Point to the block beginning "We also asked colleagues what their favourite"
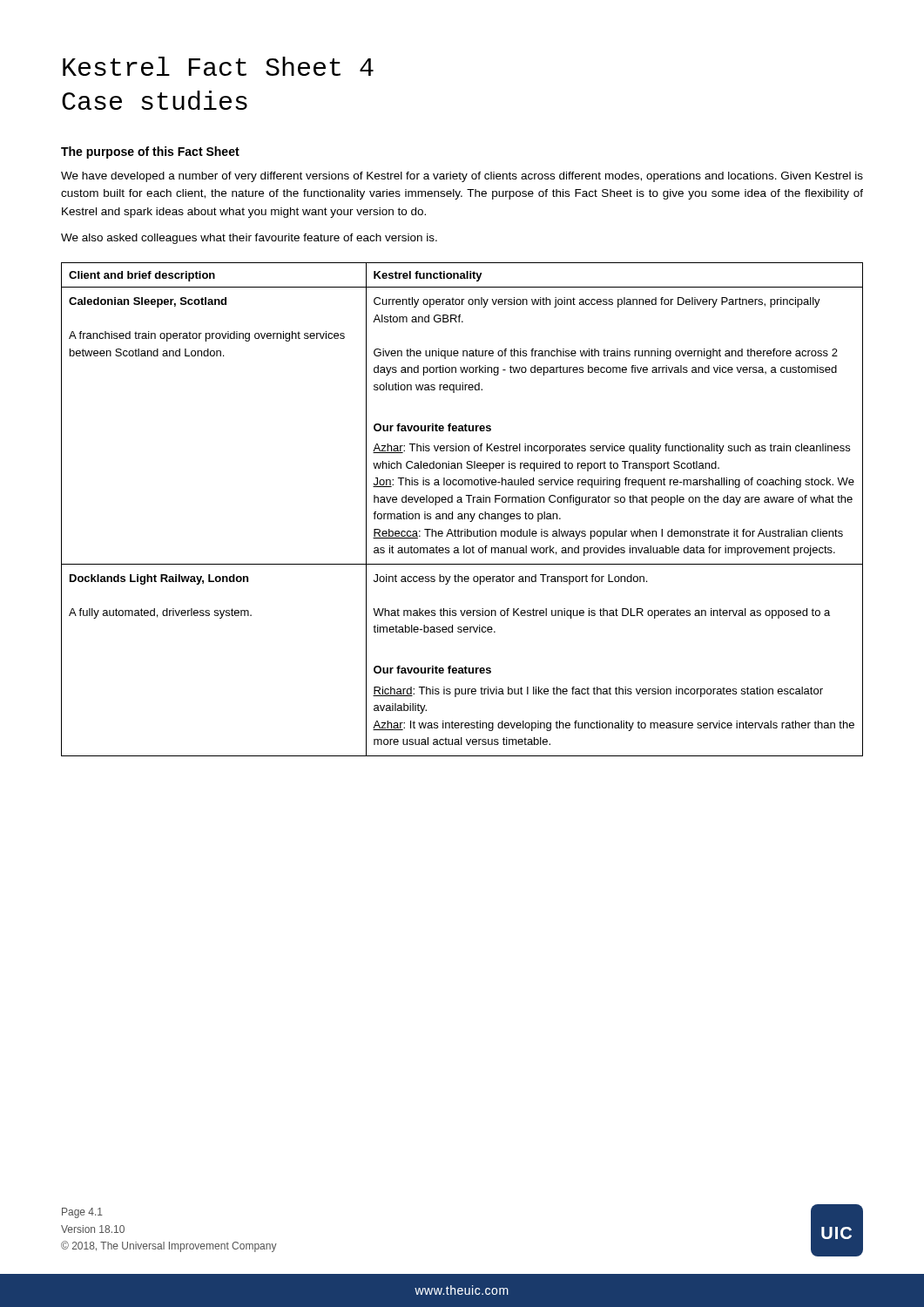Image resolution: width=924 pixels, height=1307 pixels. click(x=249, y=237)
